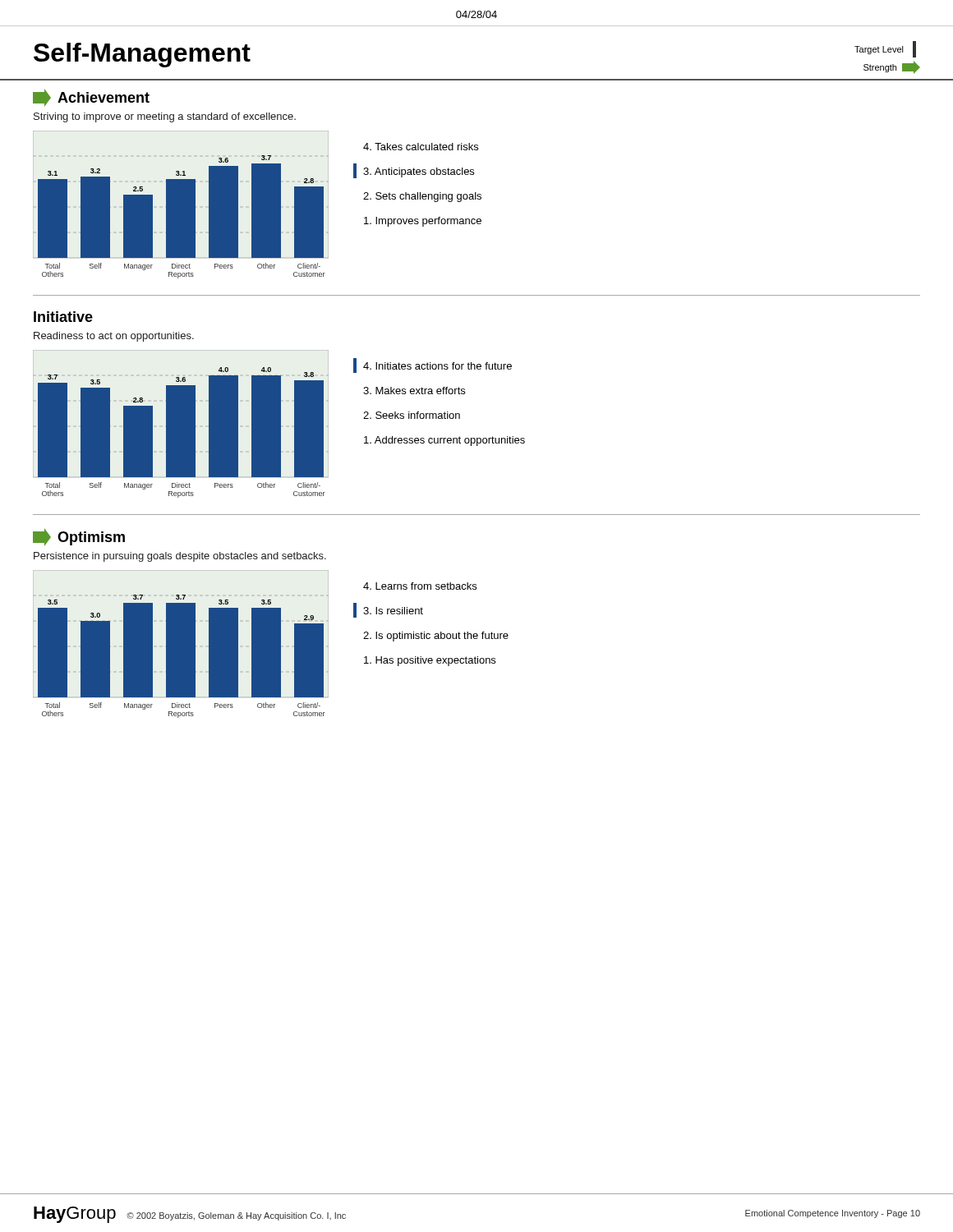Image resolution: width=953 pixels, height=1232 pixels.
Task: Locate the list item with the text "3. Is resilient"
Action: [x=388, y=610]
